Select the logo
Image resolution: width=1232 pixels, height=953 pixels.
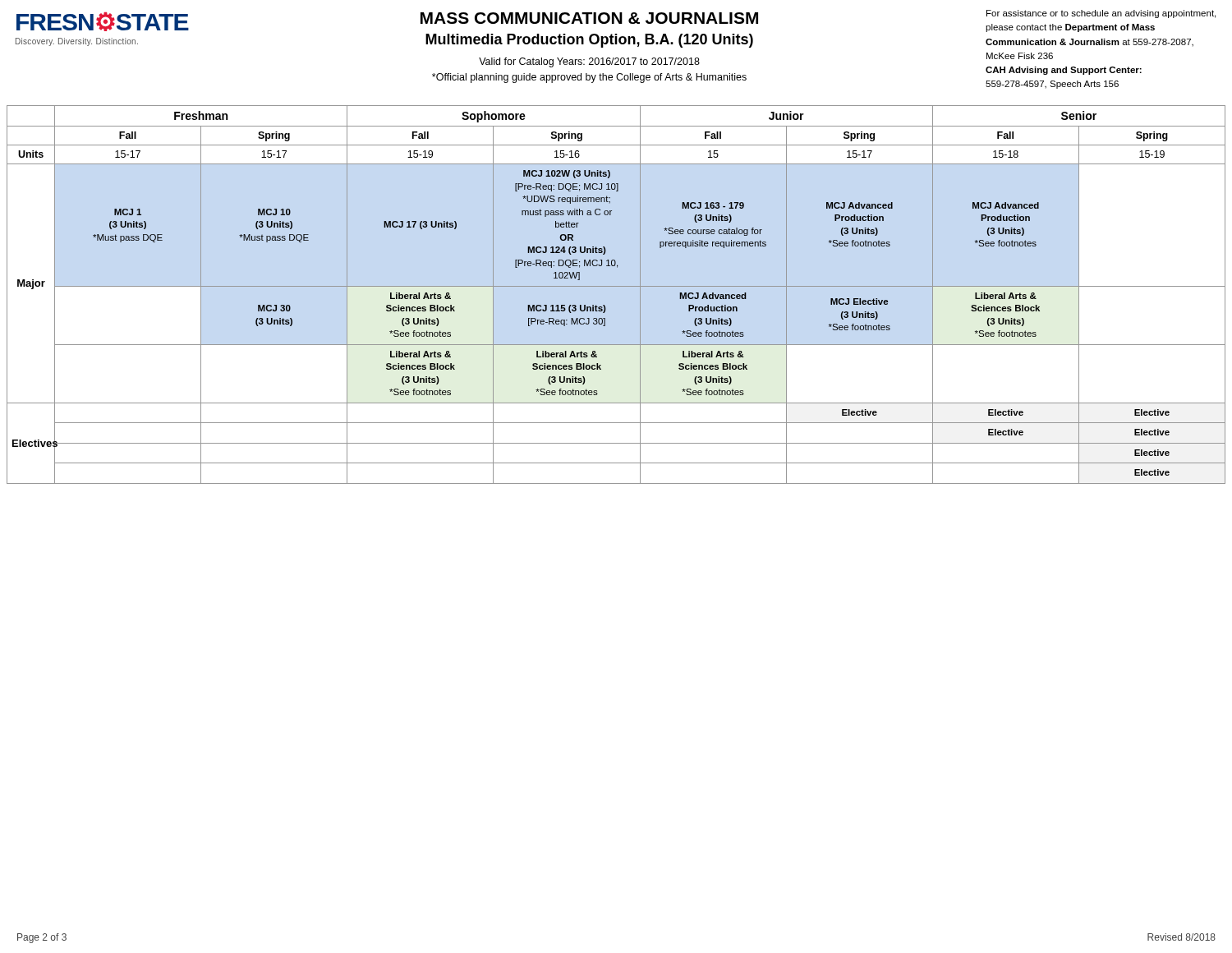pos(97,28)
